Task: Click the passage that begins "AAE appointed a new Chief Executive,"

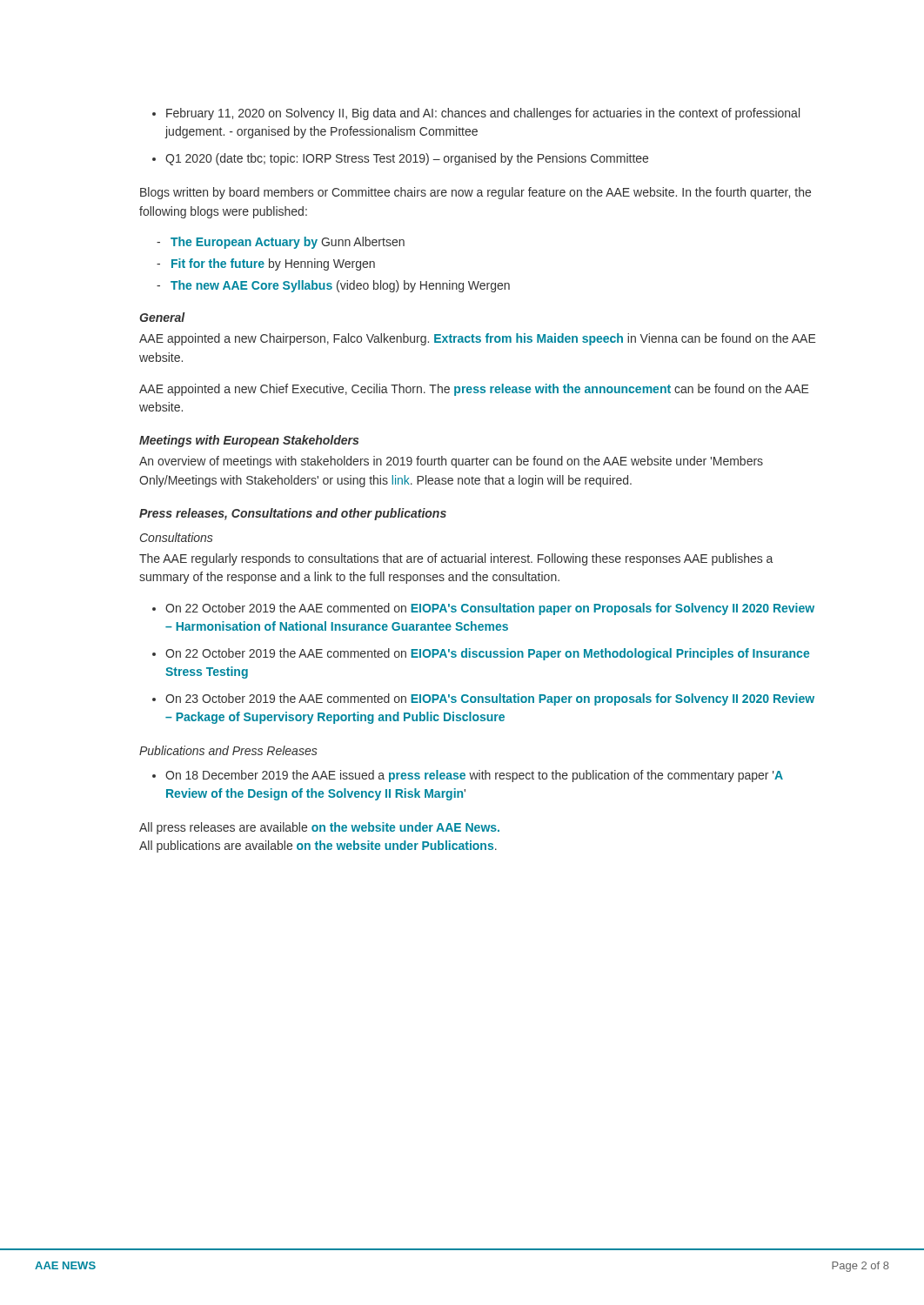Action: (474, 398)
